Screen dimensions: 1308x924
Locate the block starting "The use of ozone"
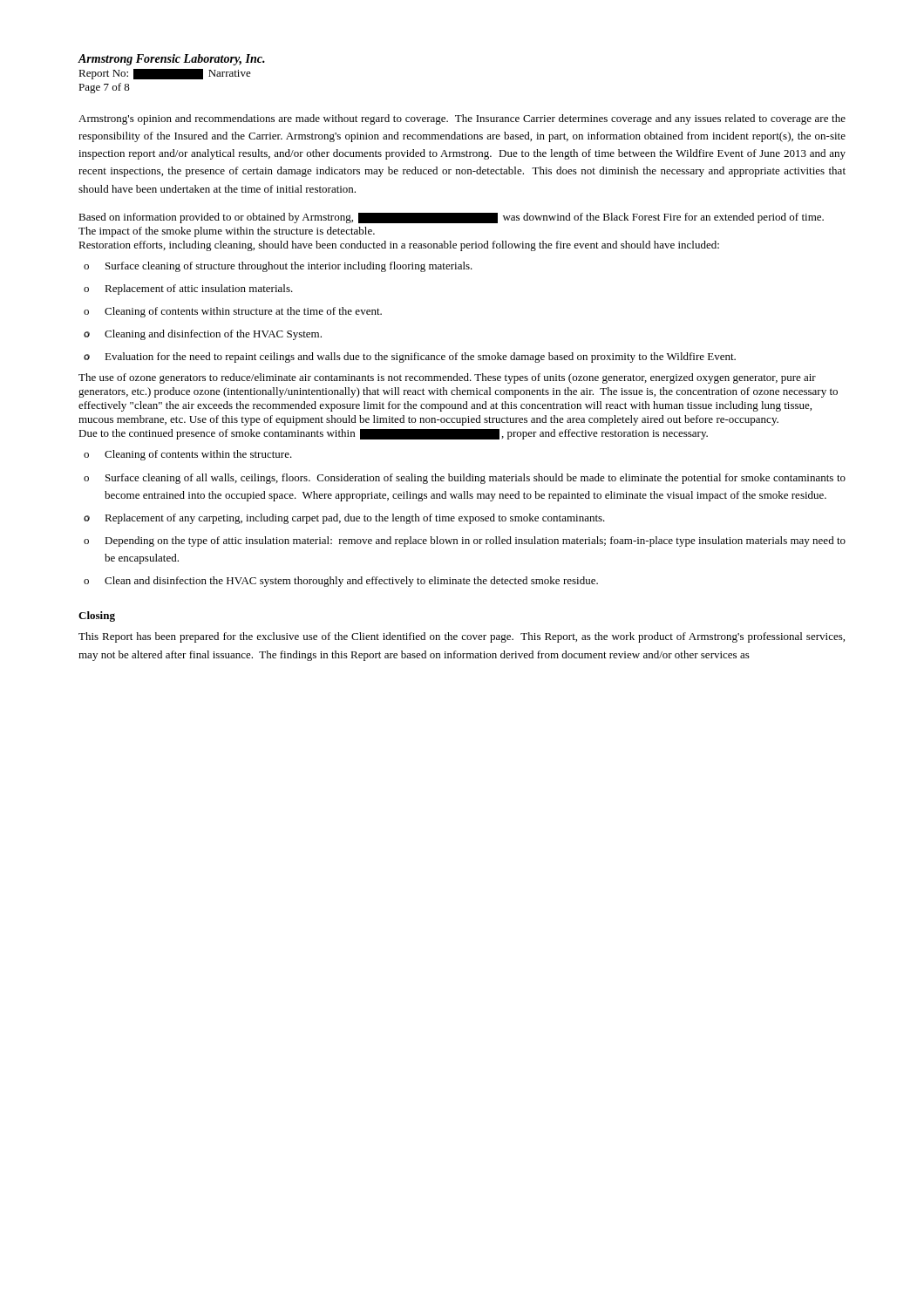(x=462, y=399)
